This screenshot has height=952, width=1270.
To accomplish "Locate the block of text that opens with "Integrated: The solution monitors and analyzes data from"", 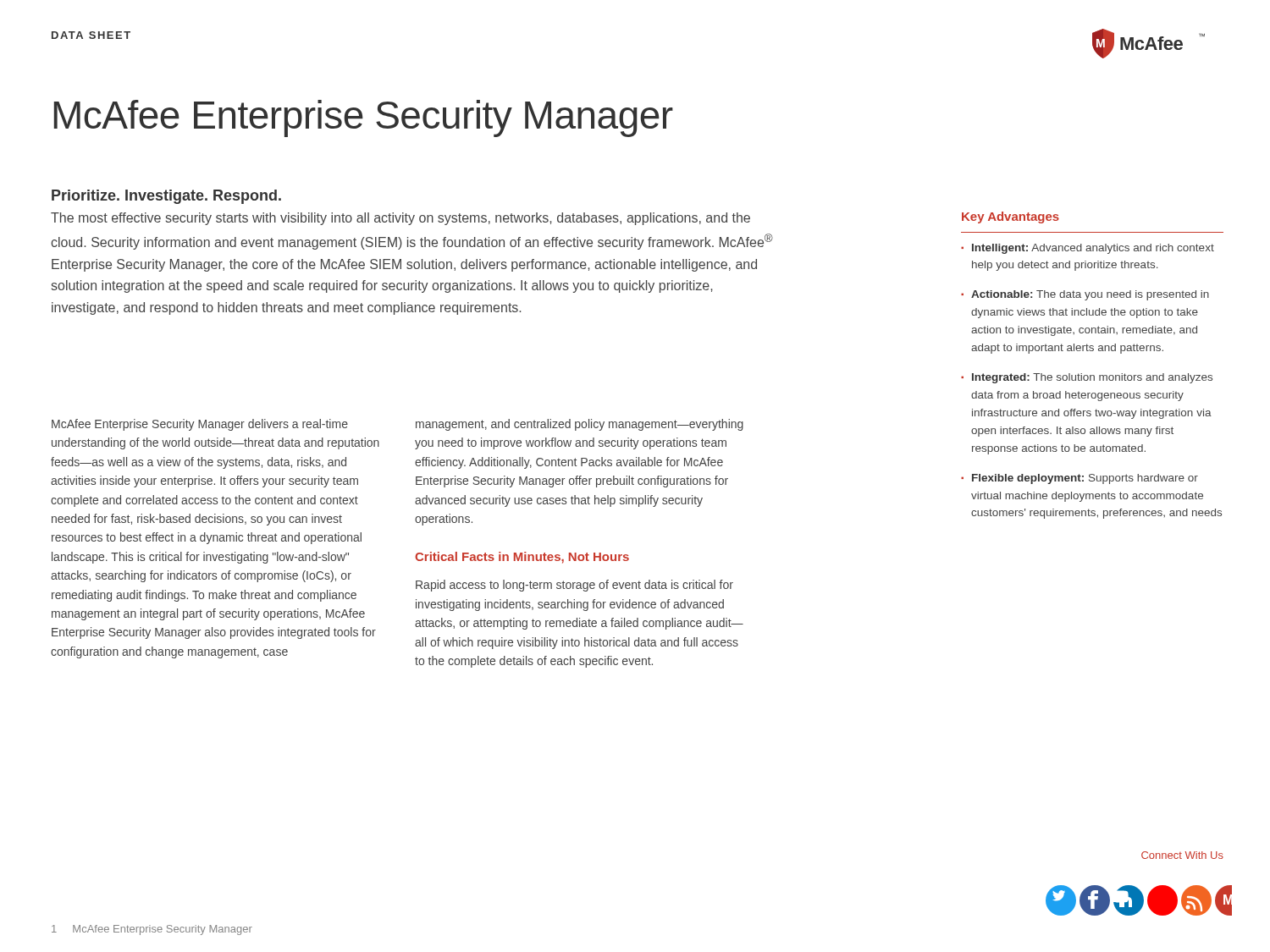I will click(x=1092, y=412).
